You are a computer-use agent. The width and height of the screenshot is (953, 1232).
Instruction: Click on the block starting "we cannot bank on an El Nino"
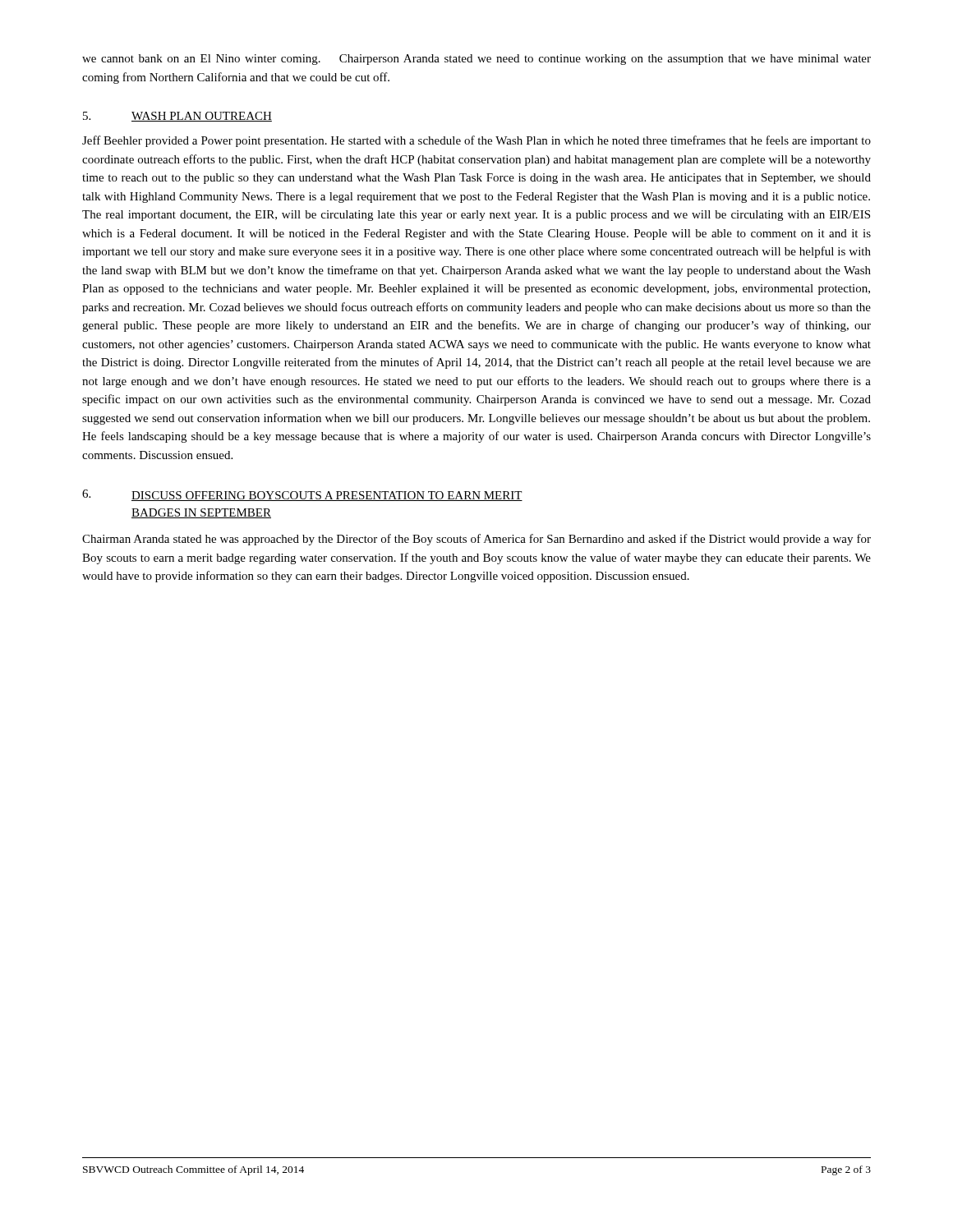point(476,68)
